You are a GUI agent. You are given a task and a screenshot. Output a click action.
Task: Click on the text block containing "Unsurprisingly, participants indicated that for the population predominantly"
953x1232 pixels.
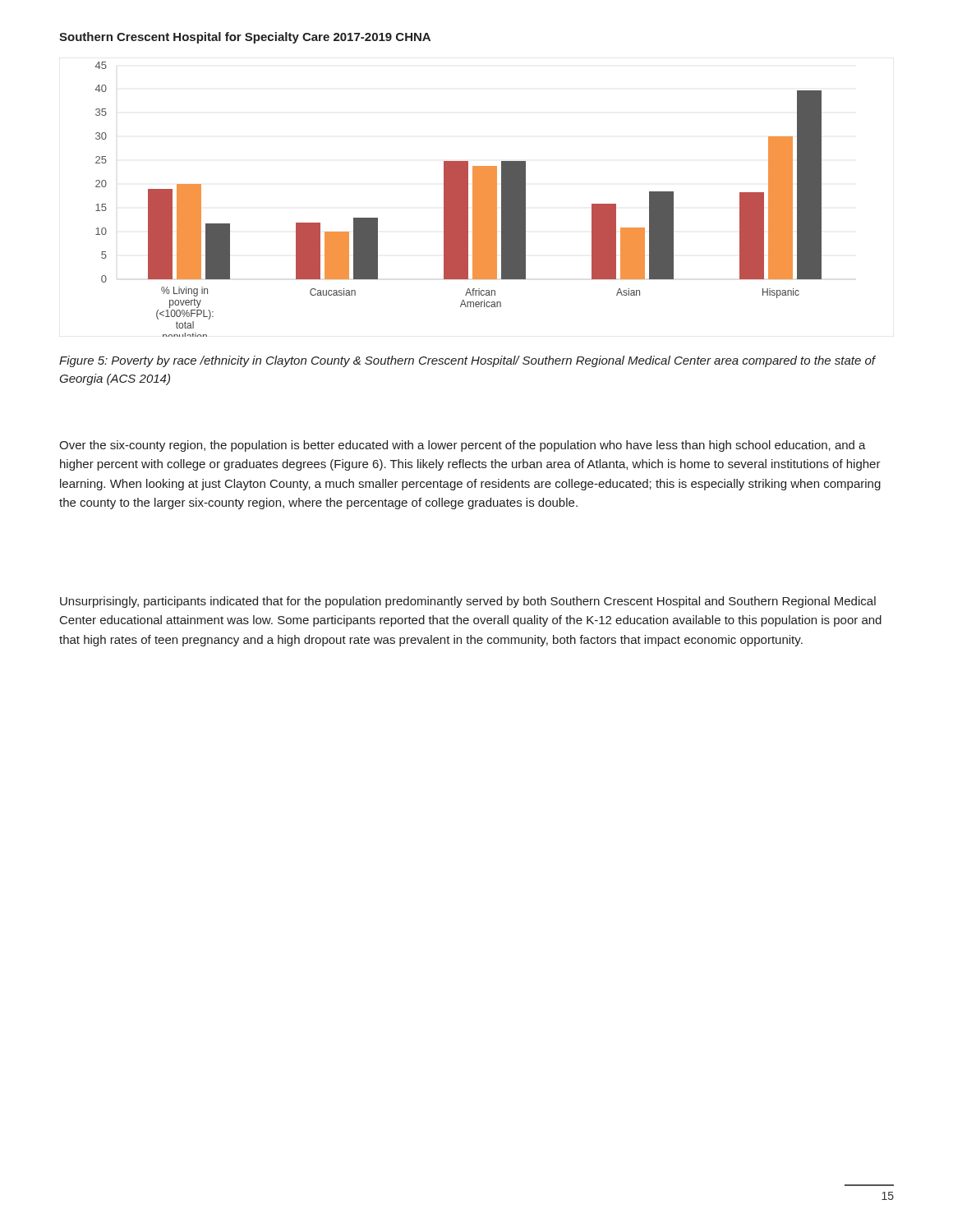point(471,620)
